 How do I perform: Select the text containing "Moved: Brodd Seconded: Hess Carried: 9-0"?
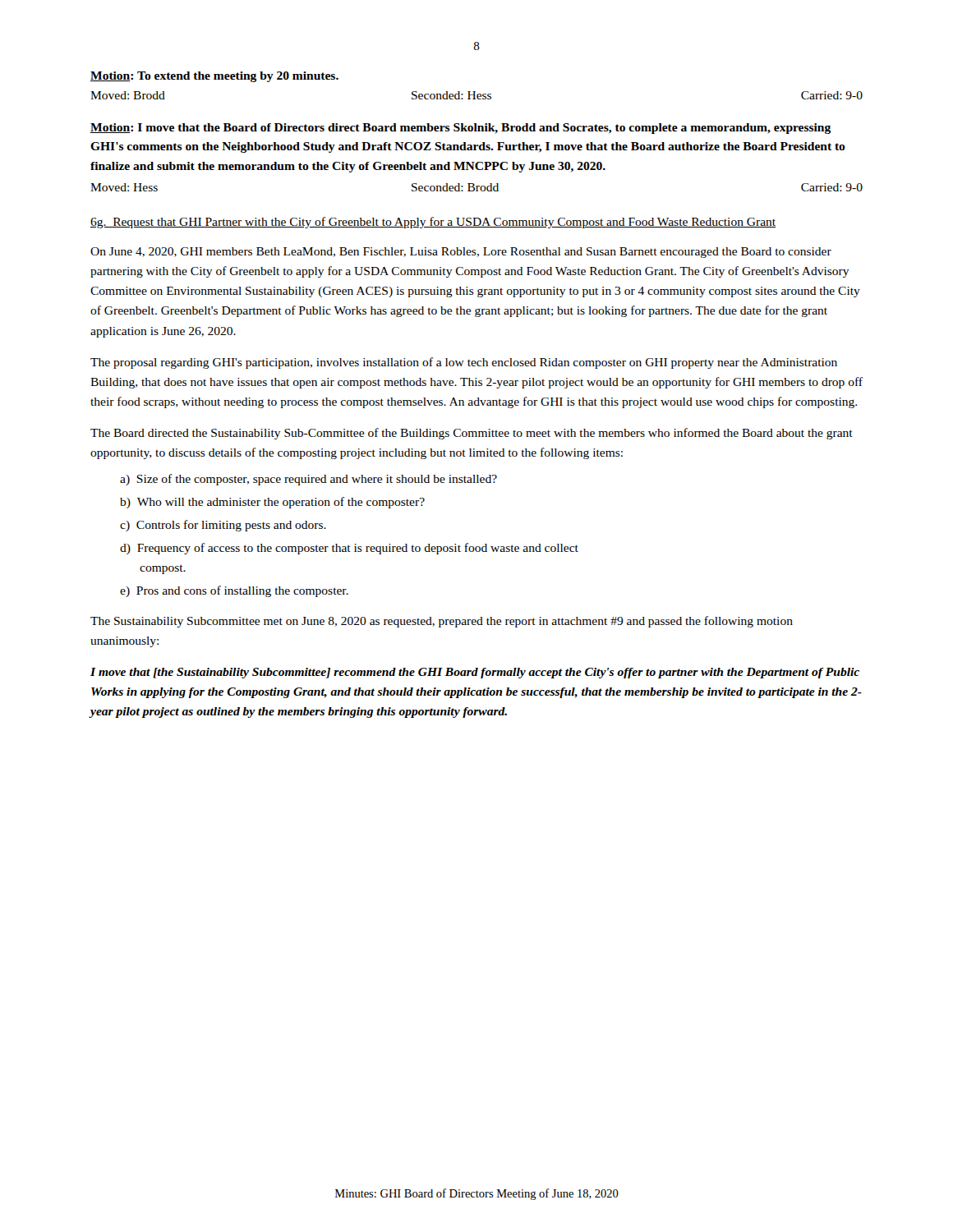click(476, 95)
